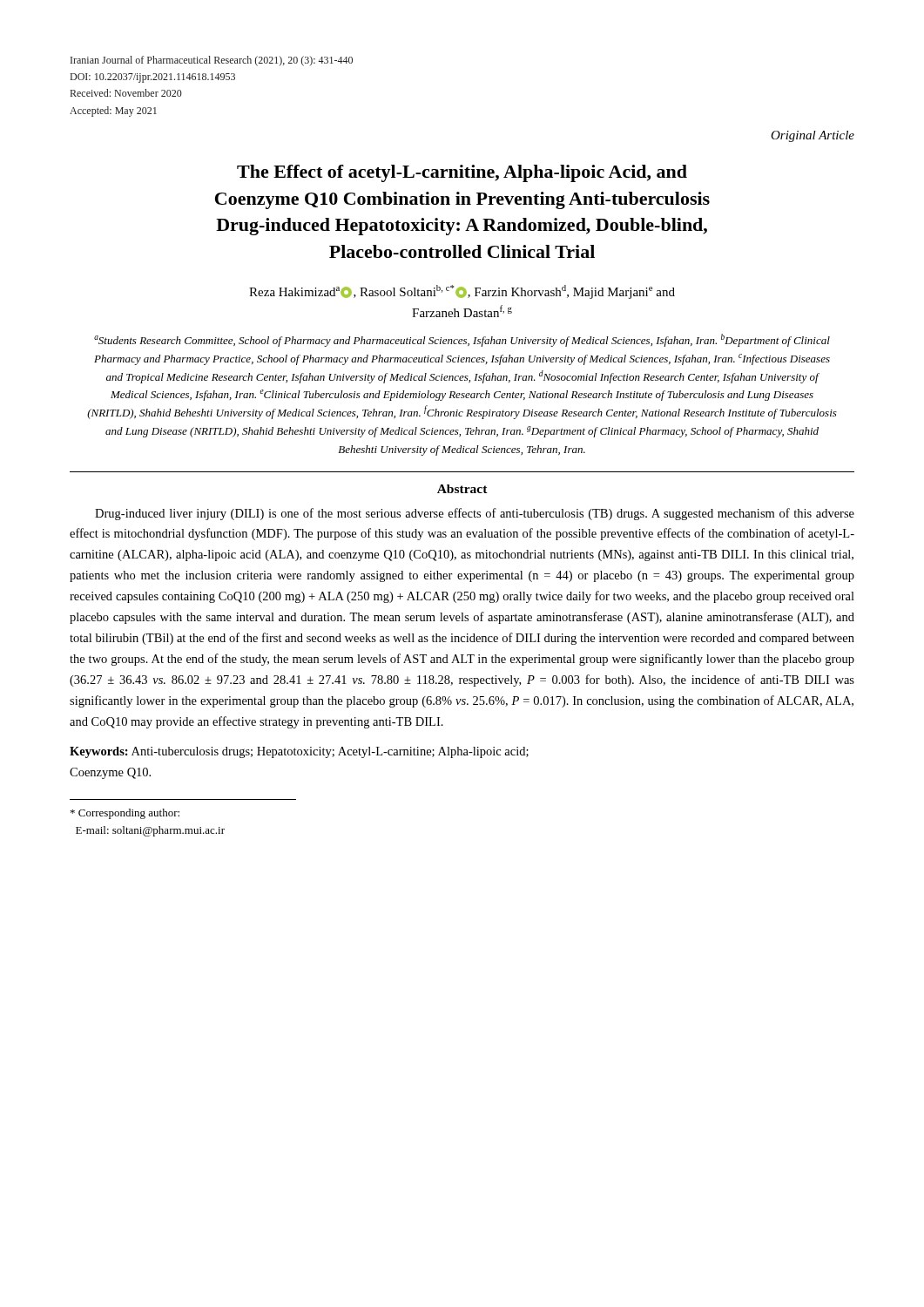This screenshot has height=1307, width=924.
Task: Click on the text that reads "Original Article"
Action: click(813, 135)
